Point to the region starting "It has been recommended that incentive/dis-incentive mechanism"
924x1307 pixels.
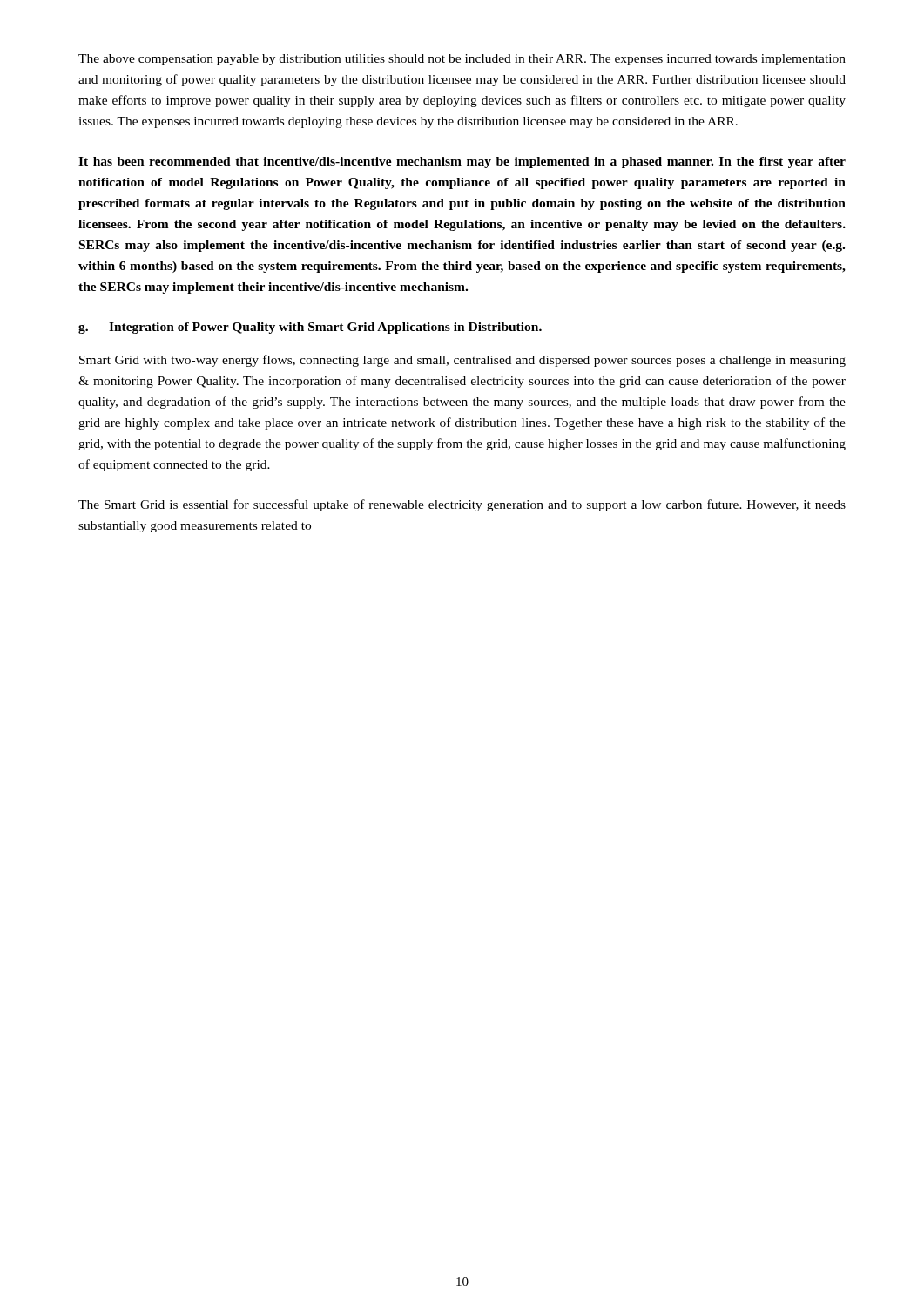tap(462, 224)
